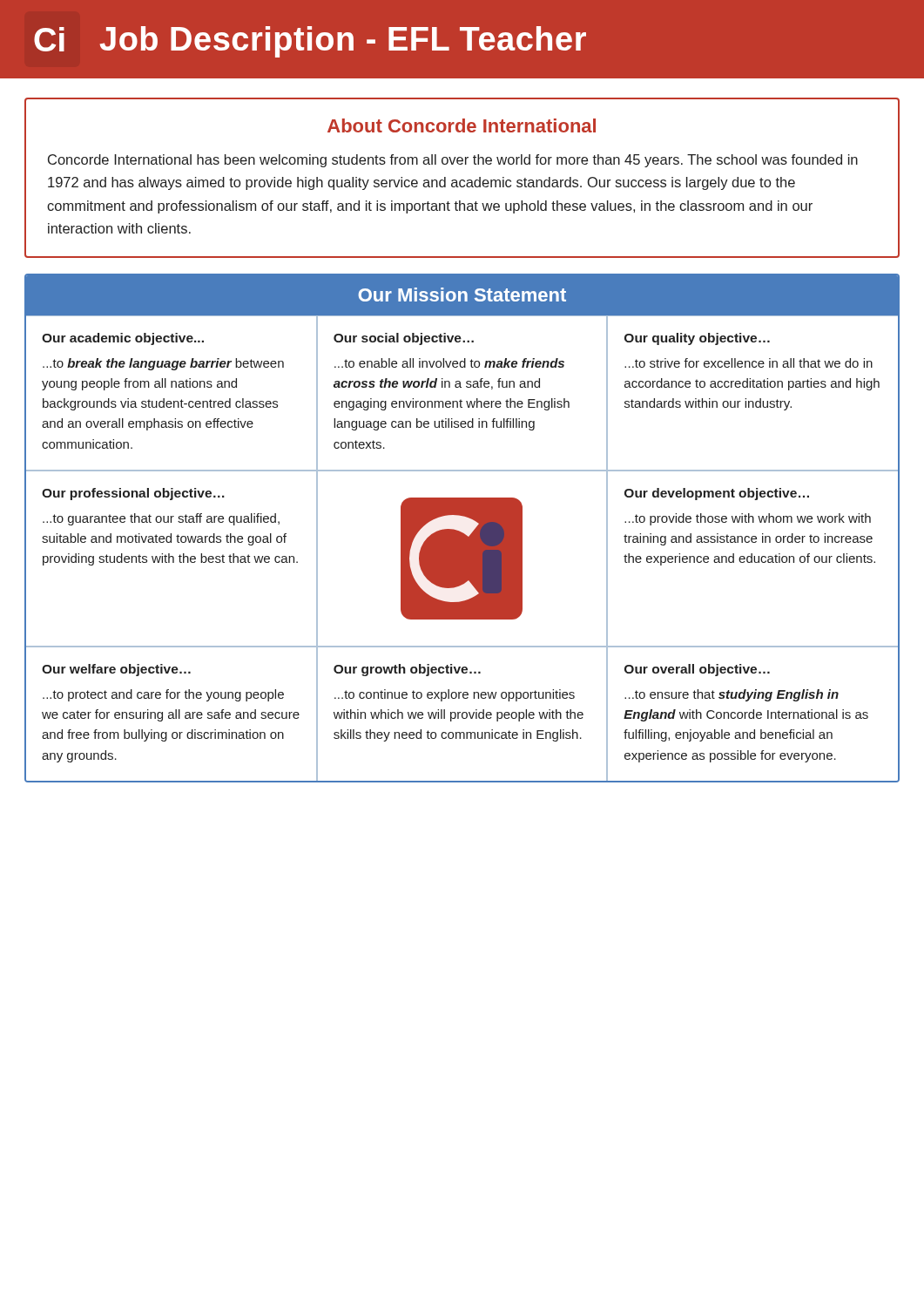Select the region starting "Our Mission Statement"
Image resolution: width=924 pixels, height=1307 pixels.
[462, 295]
